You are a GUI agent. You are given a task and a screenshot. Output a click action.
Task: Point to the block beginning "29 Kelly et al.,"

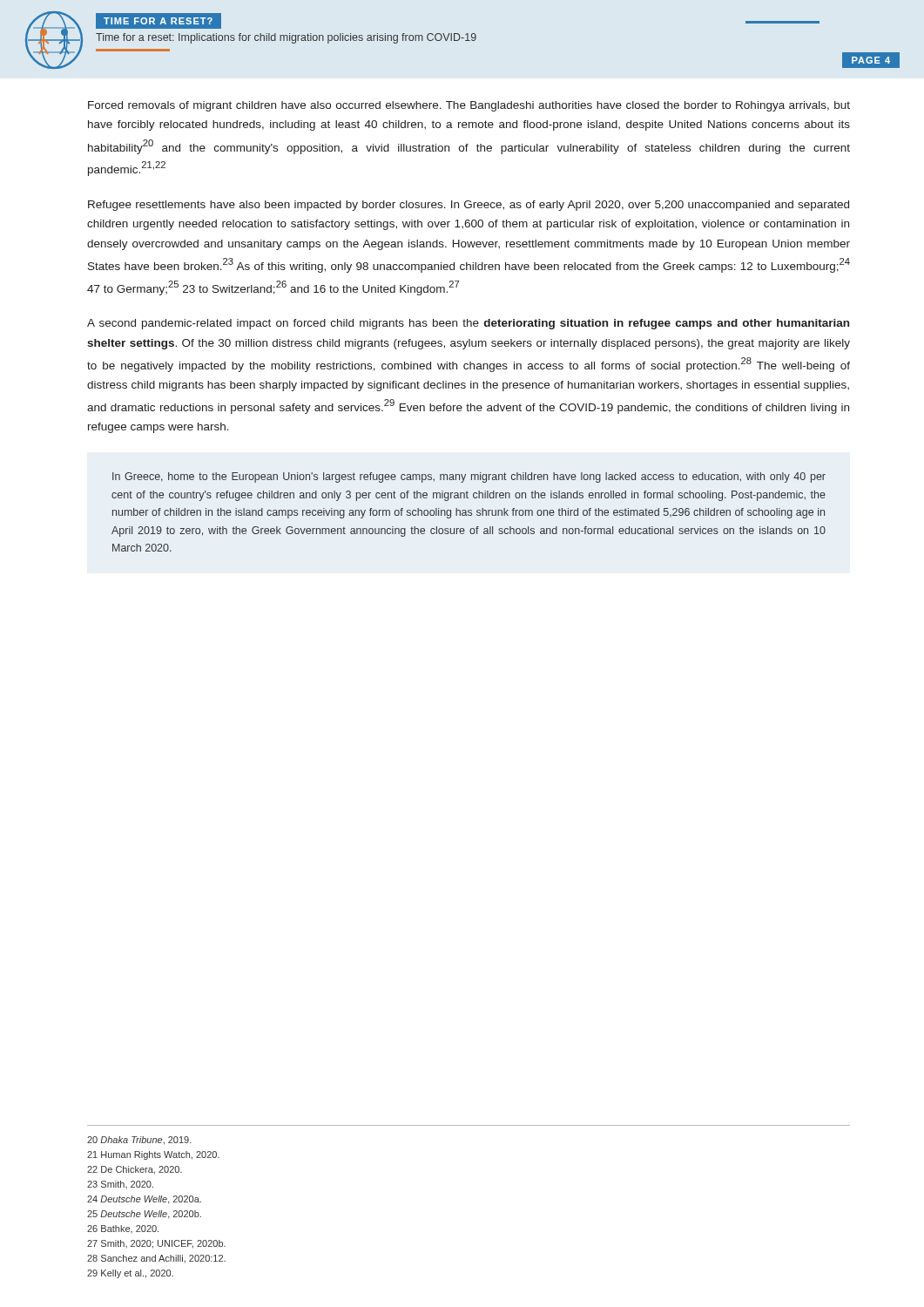131,1273
